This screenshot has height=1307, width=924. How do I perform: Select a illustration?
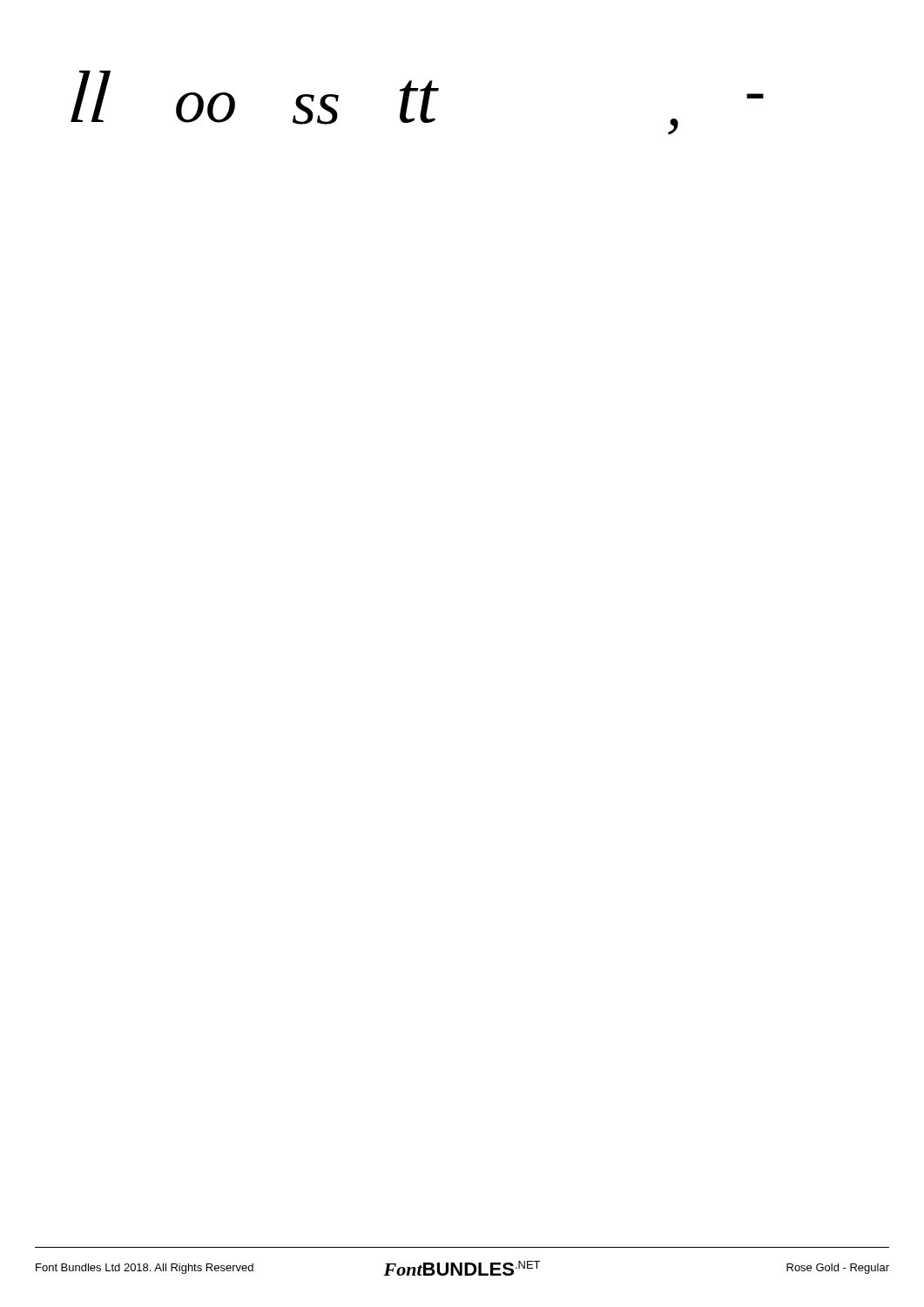point(448,96)
